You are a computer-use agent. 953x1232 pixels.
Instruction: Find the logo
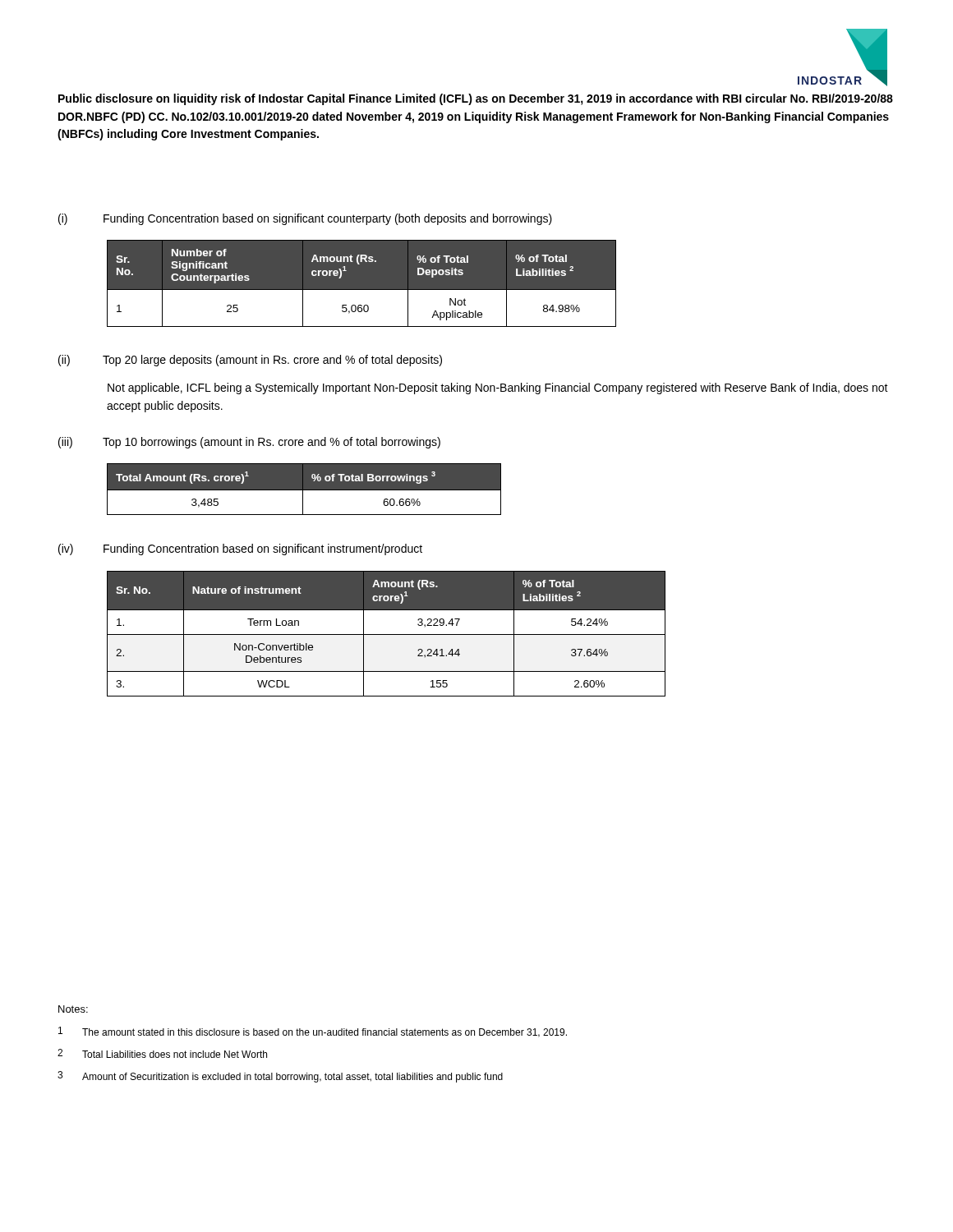pos(846,57)
